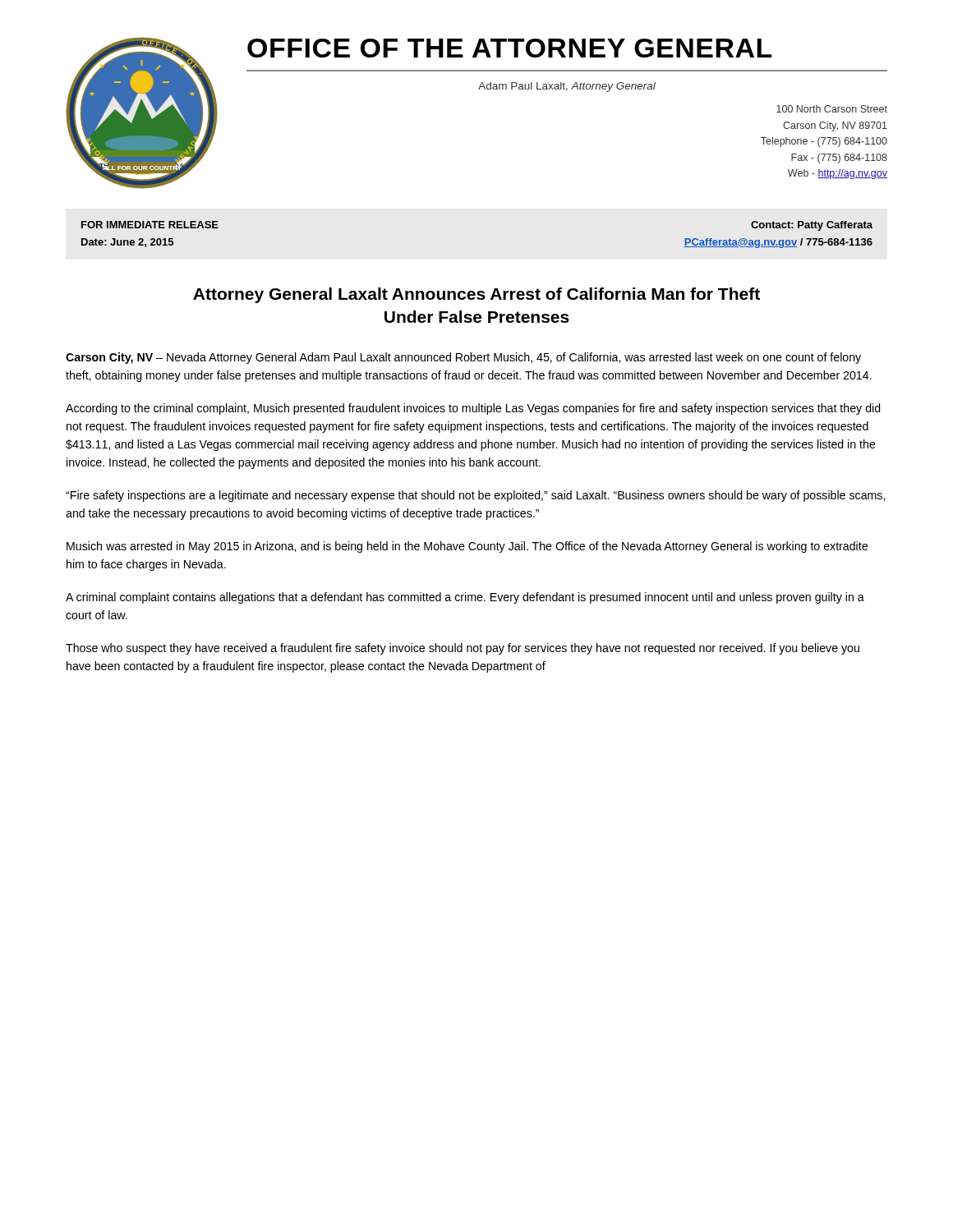The image size is (953, 1232).
Task: Click the passage that begins "According to the criminal complaint, Musich presented"
Action: tap(473, 436)
